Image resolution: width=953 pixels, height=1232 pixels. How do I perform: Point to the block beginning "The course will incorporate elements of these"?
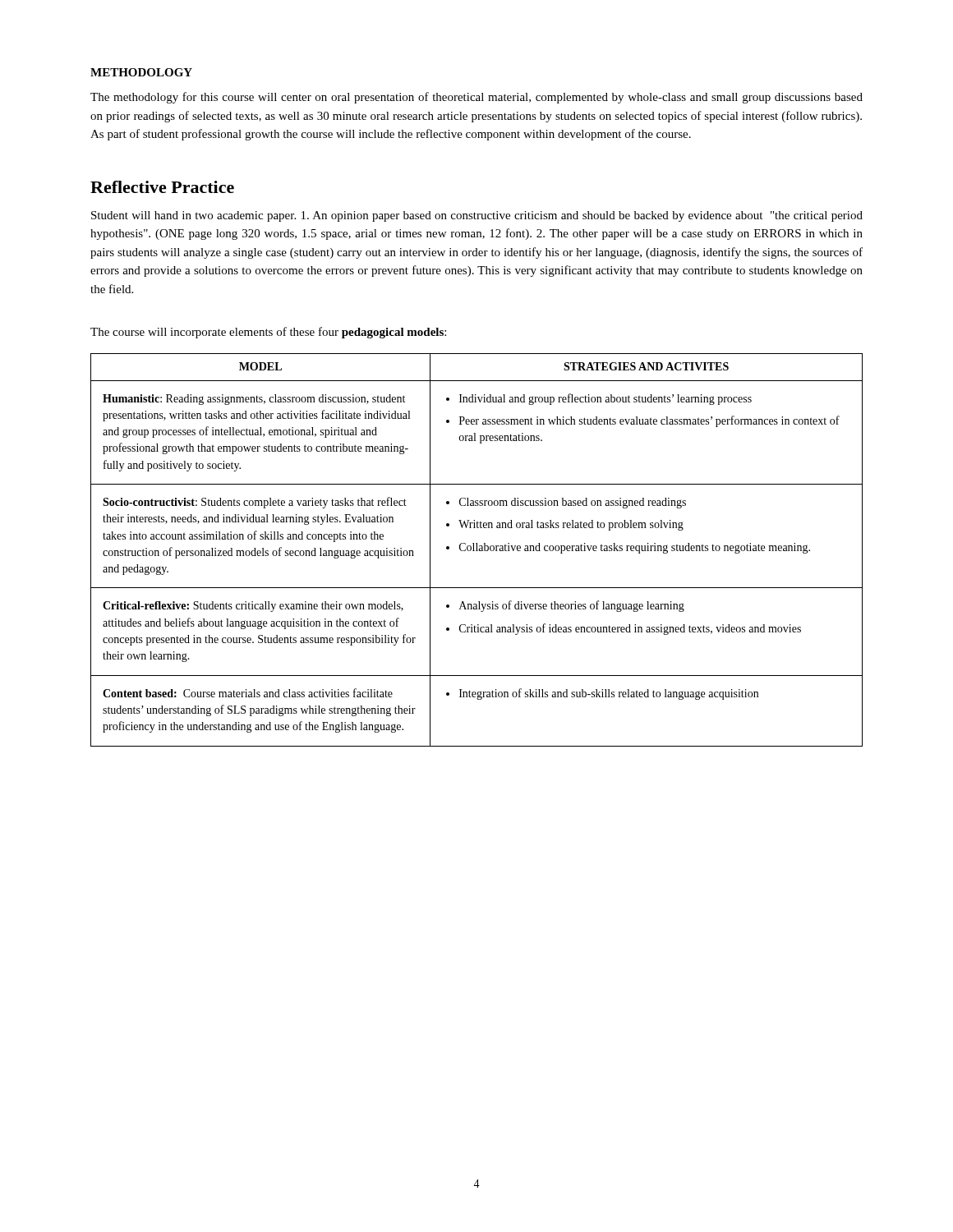click(269, 332)
